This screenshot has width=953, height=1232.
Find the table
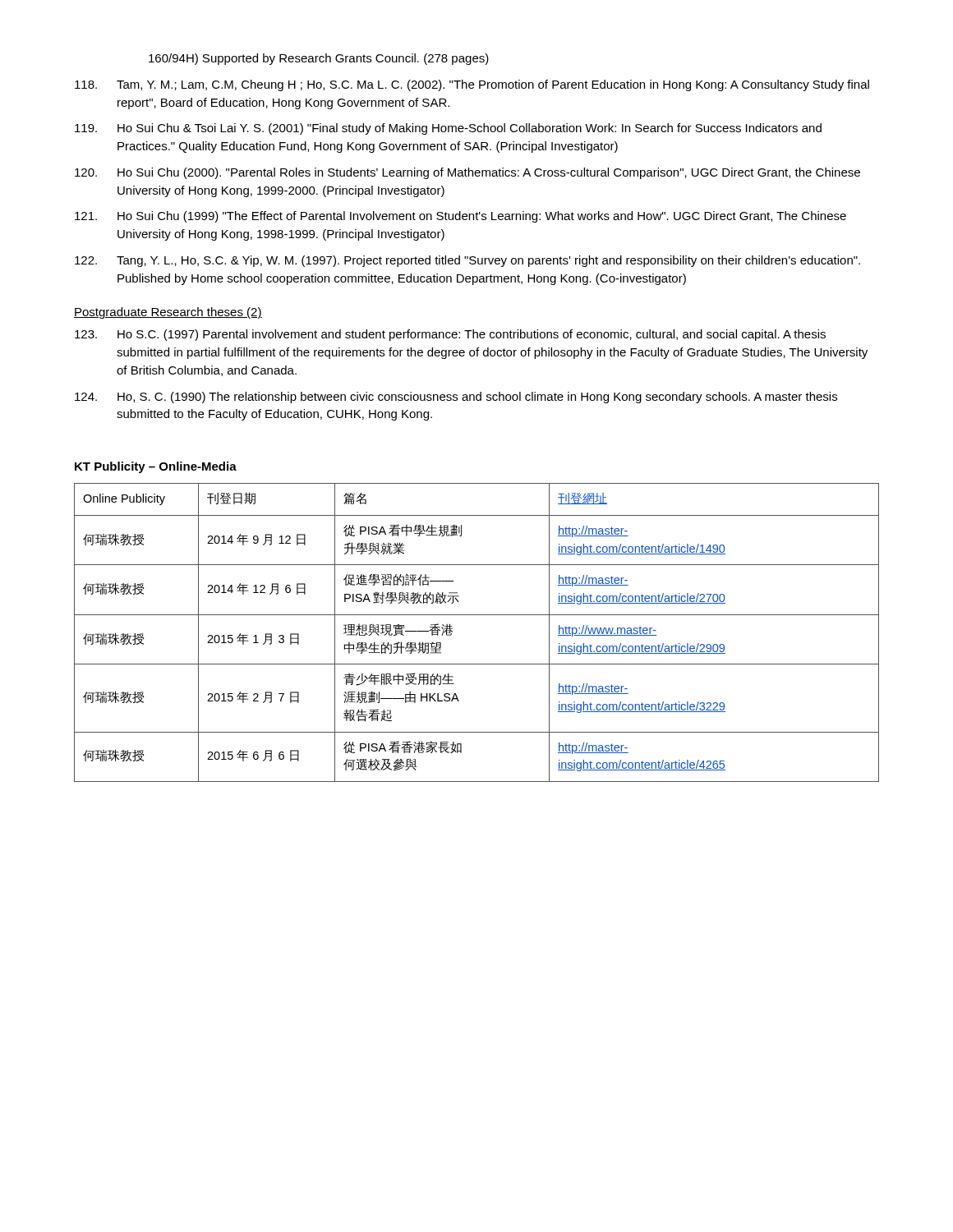(476, 632)
